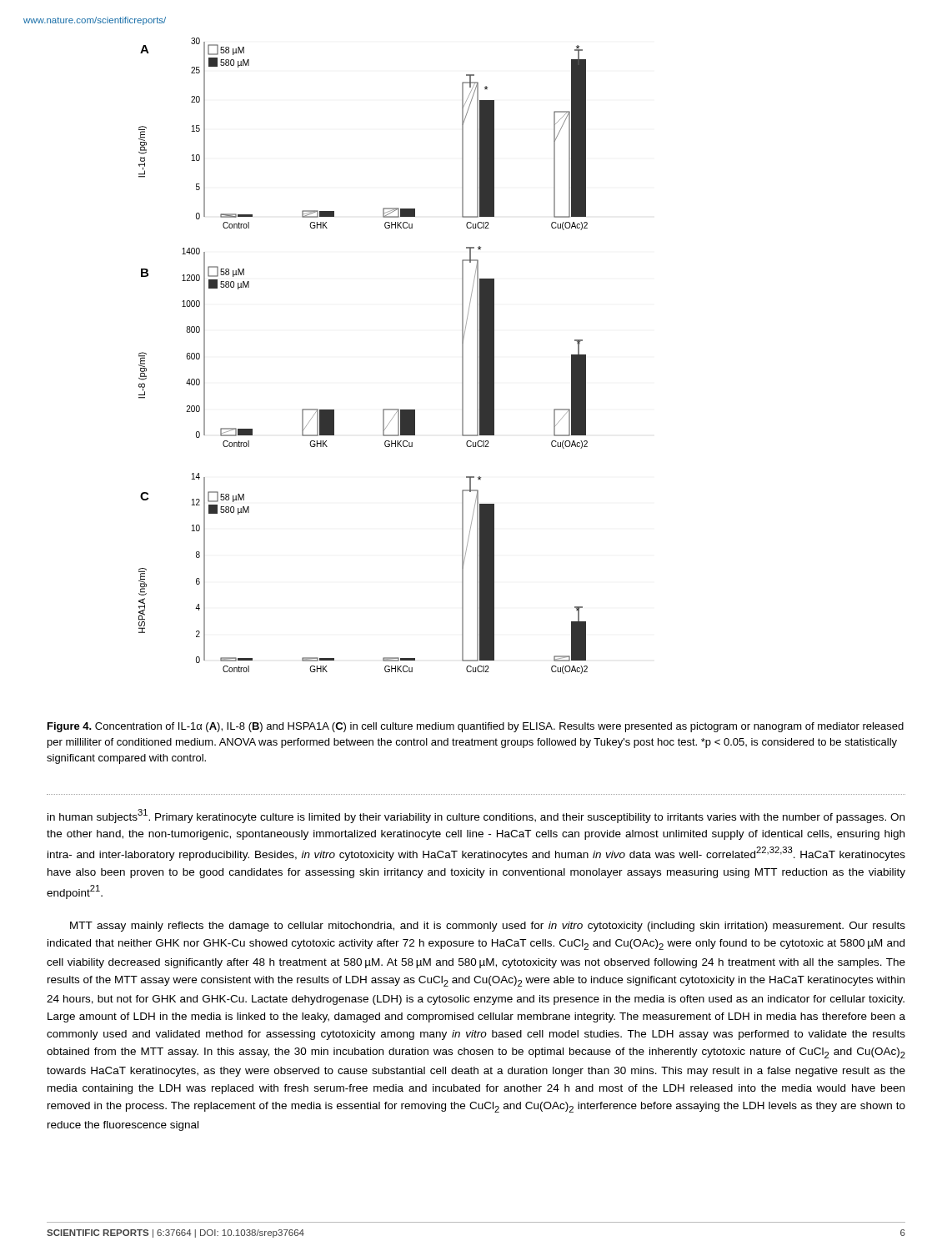The height and width of the screenshot is (1251, 952).
Task: Locate the block of text that opens with "in human subjects31. Primary keratinocyte"
Action: pyautogui.click(x=476, y=853)
